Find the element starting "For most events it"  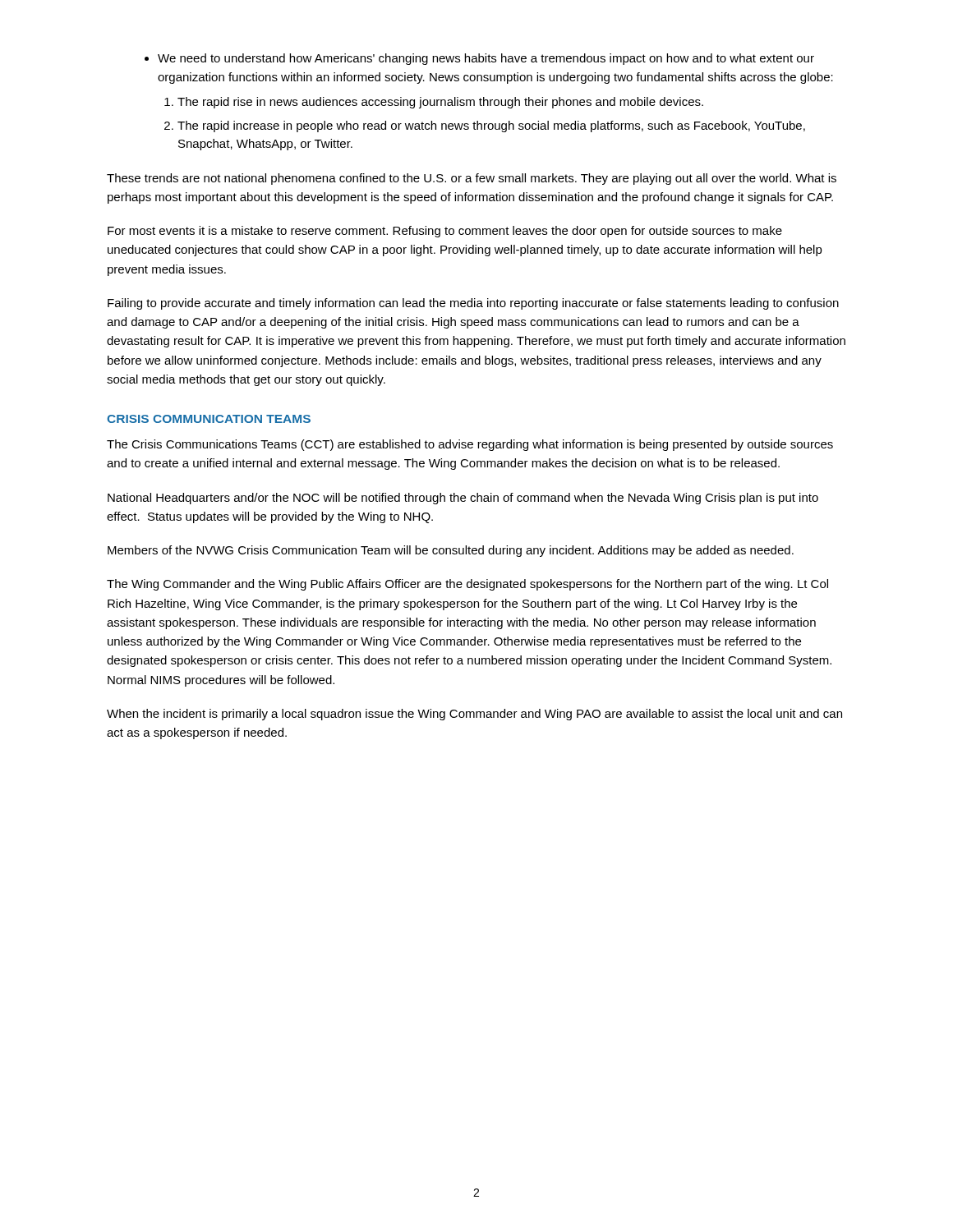464,249
